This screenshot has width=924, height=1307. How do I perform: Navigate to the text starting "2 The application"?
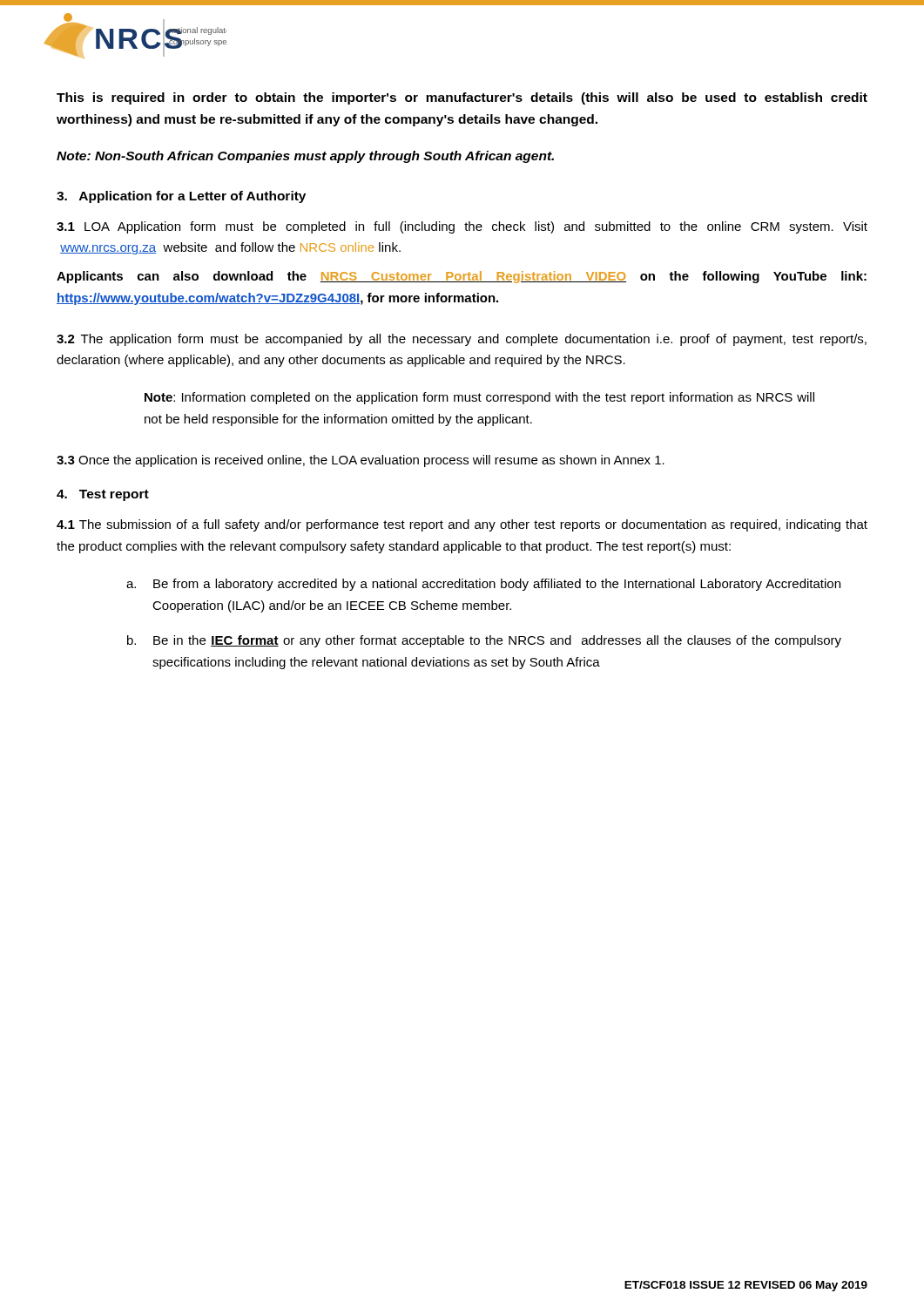tap(462, 349)
